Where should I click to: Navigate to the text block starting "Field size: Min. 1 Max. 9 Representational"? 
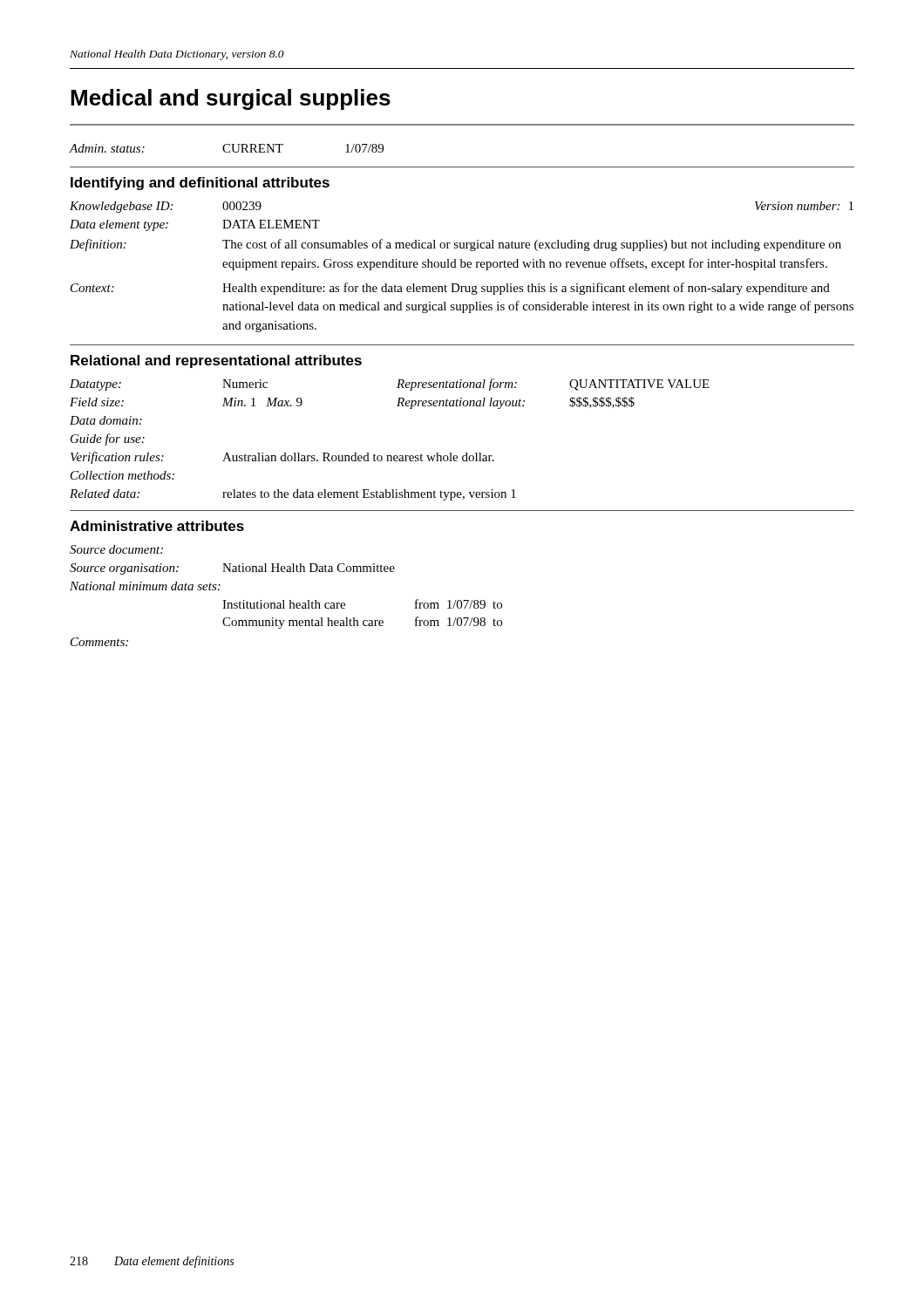point(93,402)
